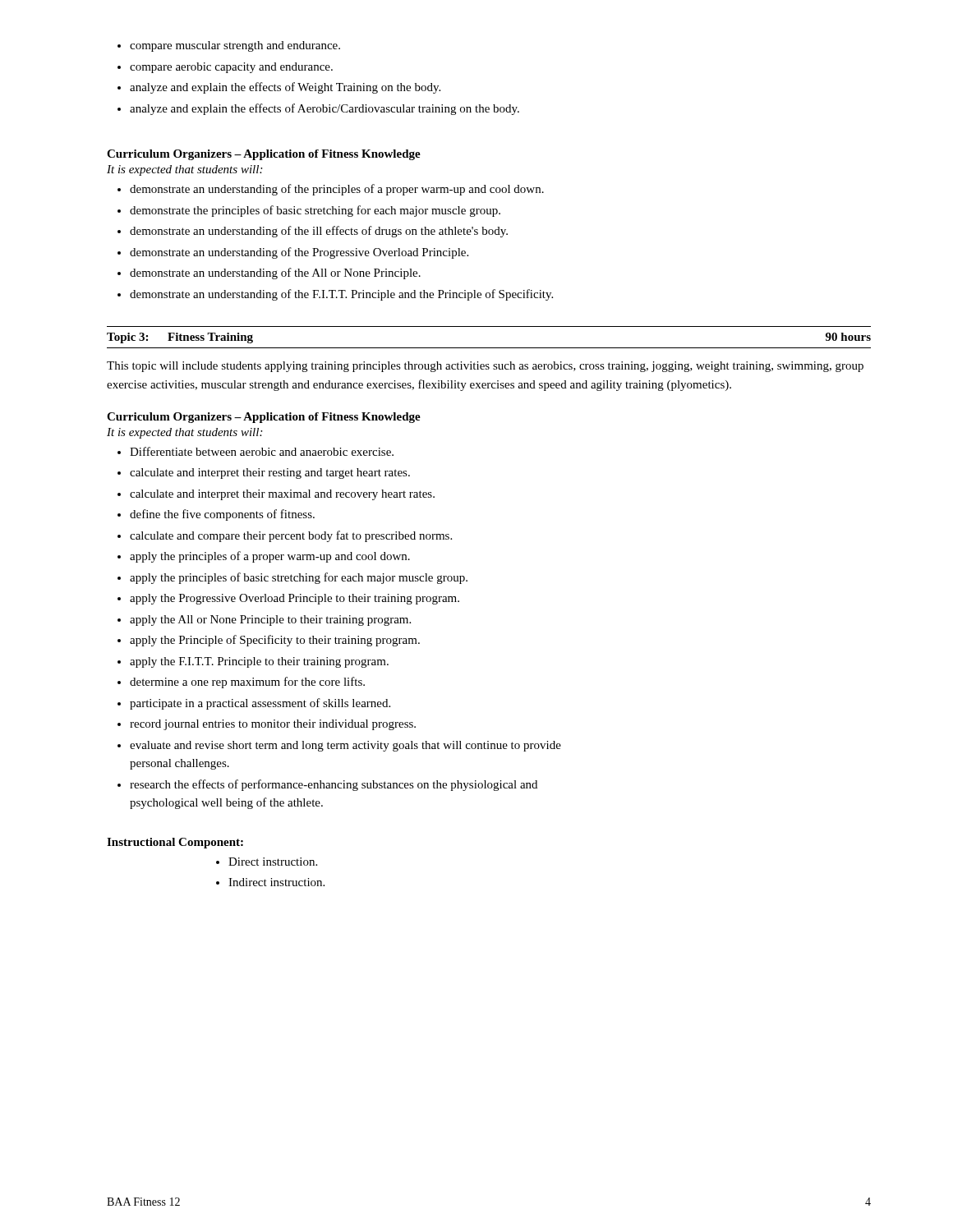Find the list item containing "Direct instruction. Indirect instruction."
The height and width of the screenshot is (1232, 953).
pos(267,862)
